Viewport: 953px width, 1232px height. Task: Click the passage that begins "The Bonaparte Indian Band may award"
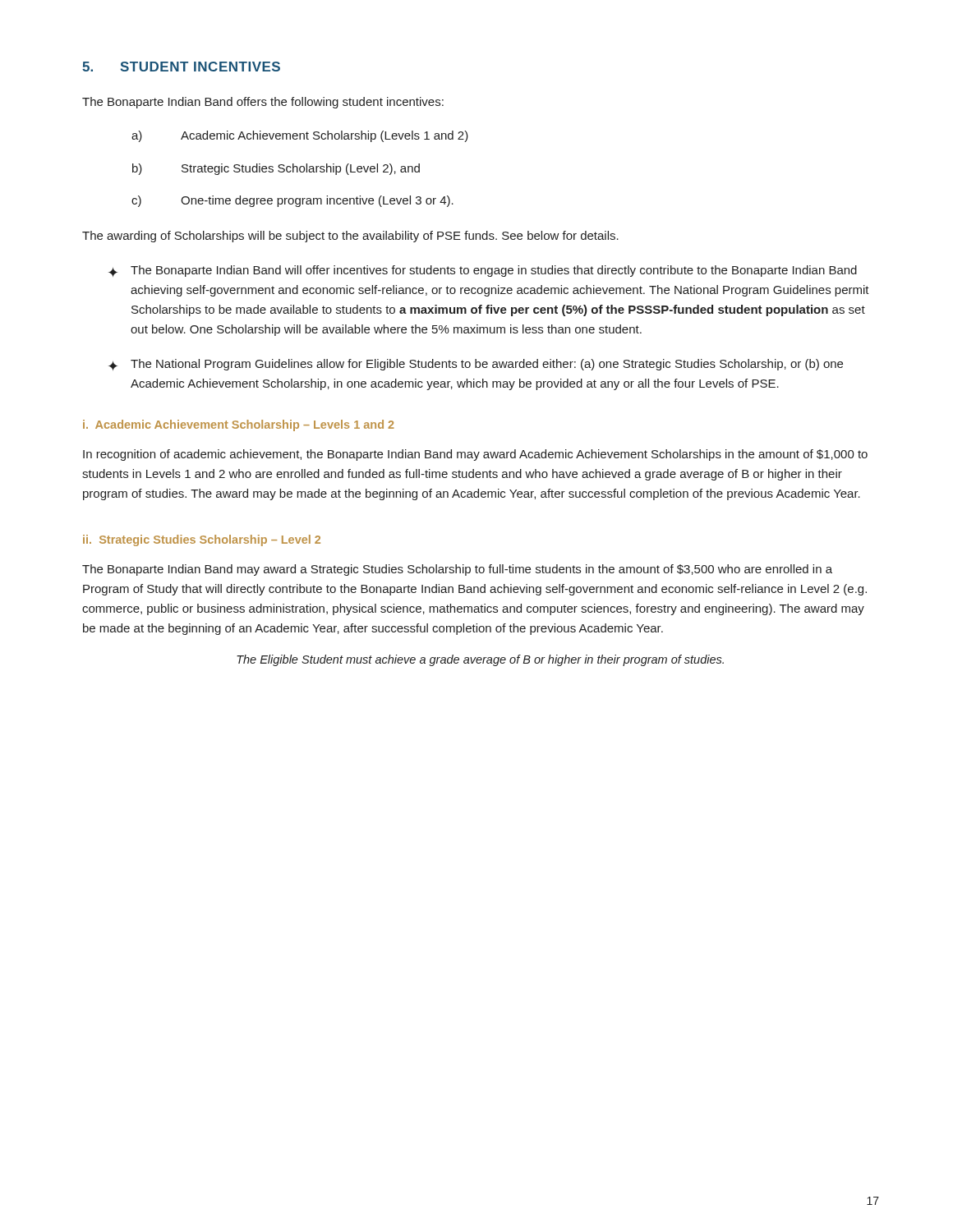(475, 598)
